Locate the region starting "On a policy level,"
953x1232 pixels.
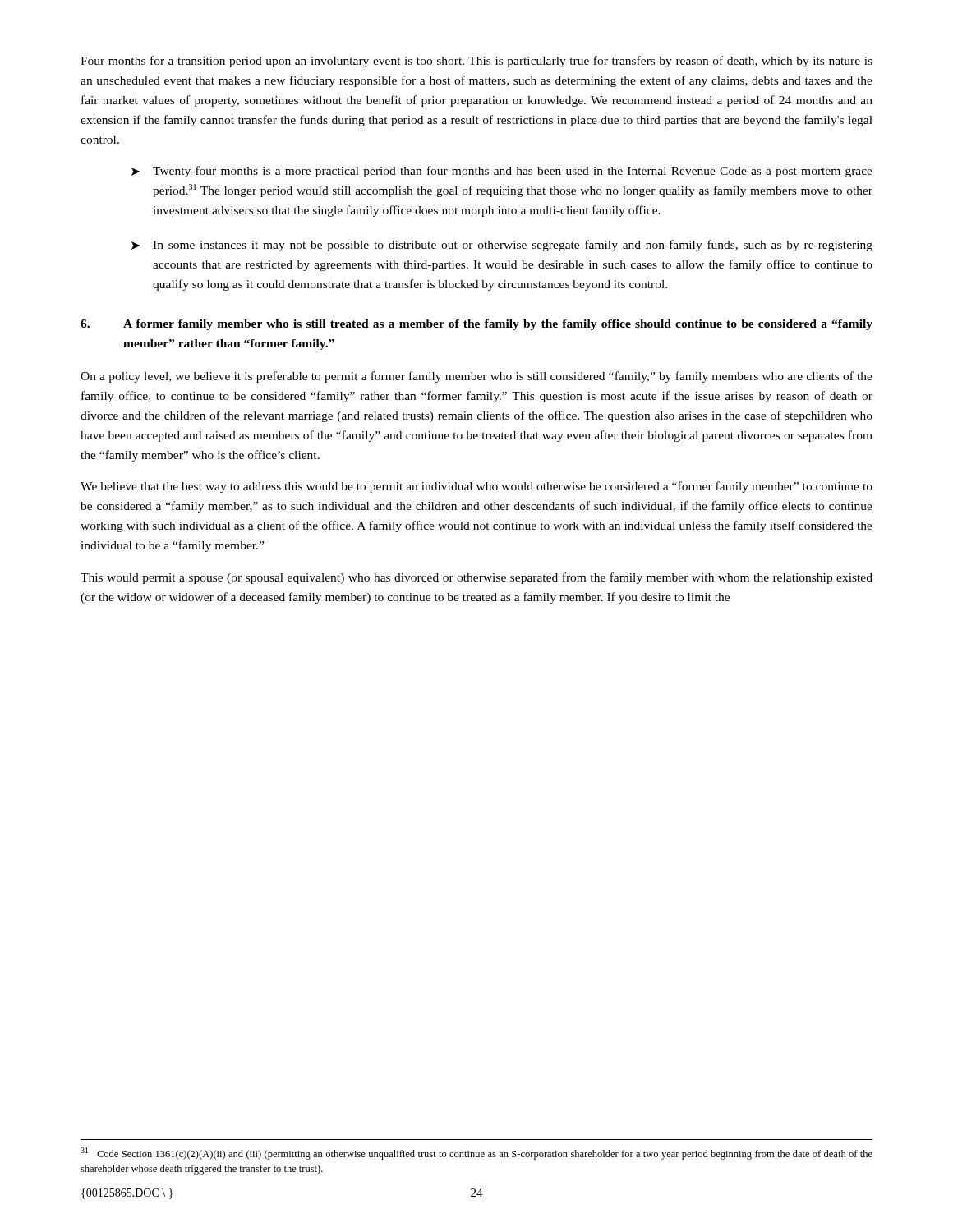[x=476, y=415]
